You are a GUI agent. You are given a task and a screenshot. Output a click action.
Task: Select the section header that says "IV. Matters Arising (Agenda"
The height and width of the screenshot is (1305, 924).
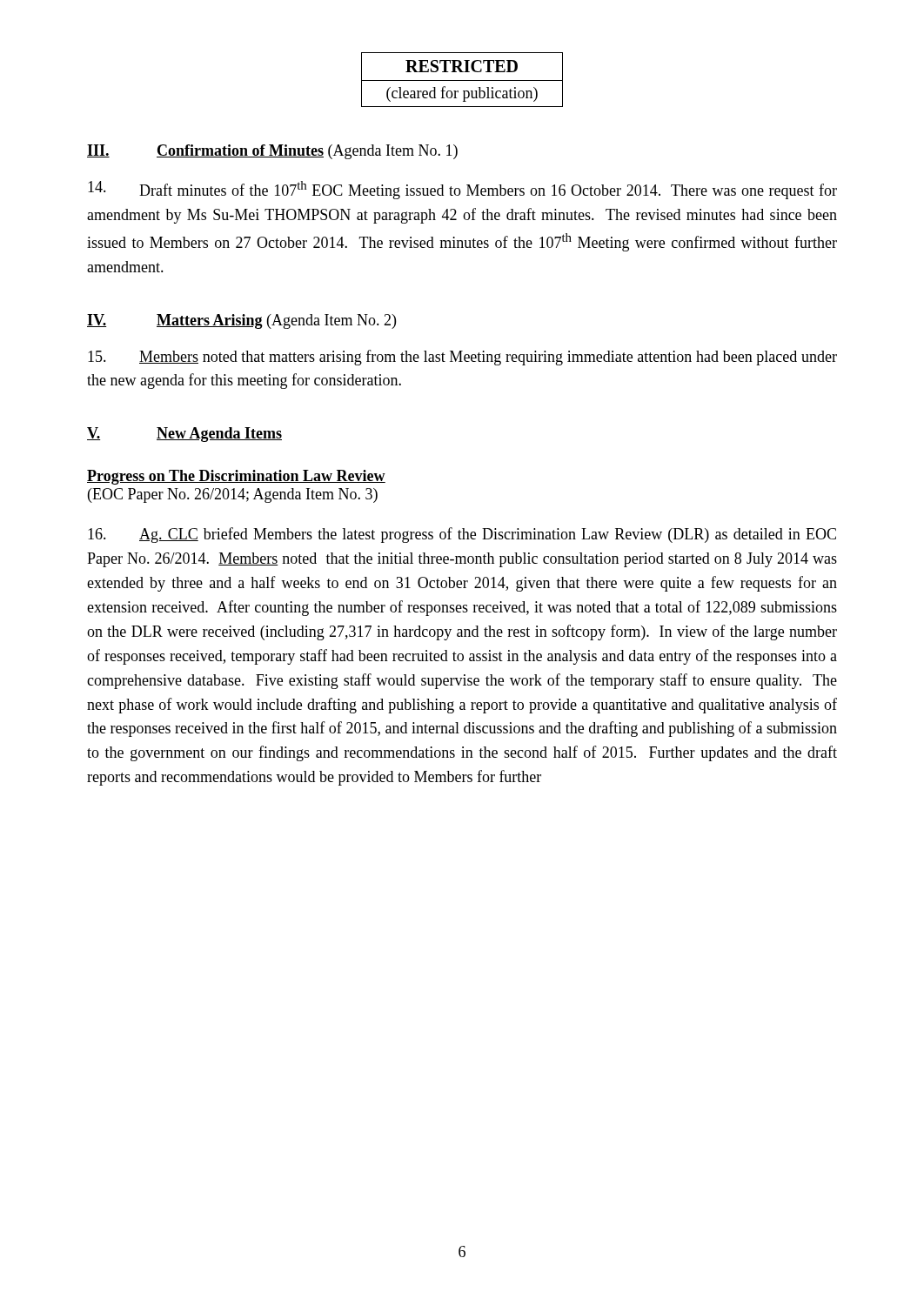click(242, 320)
